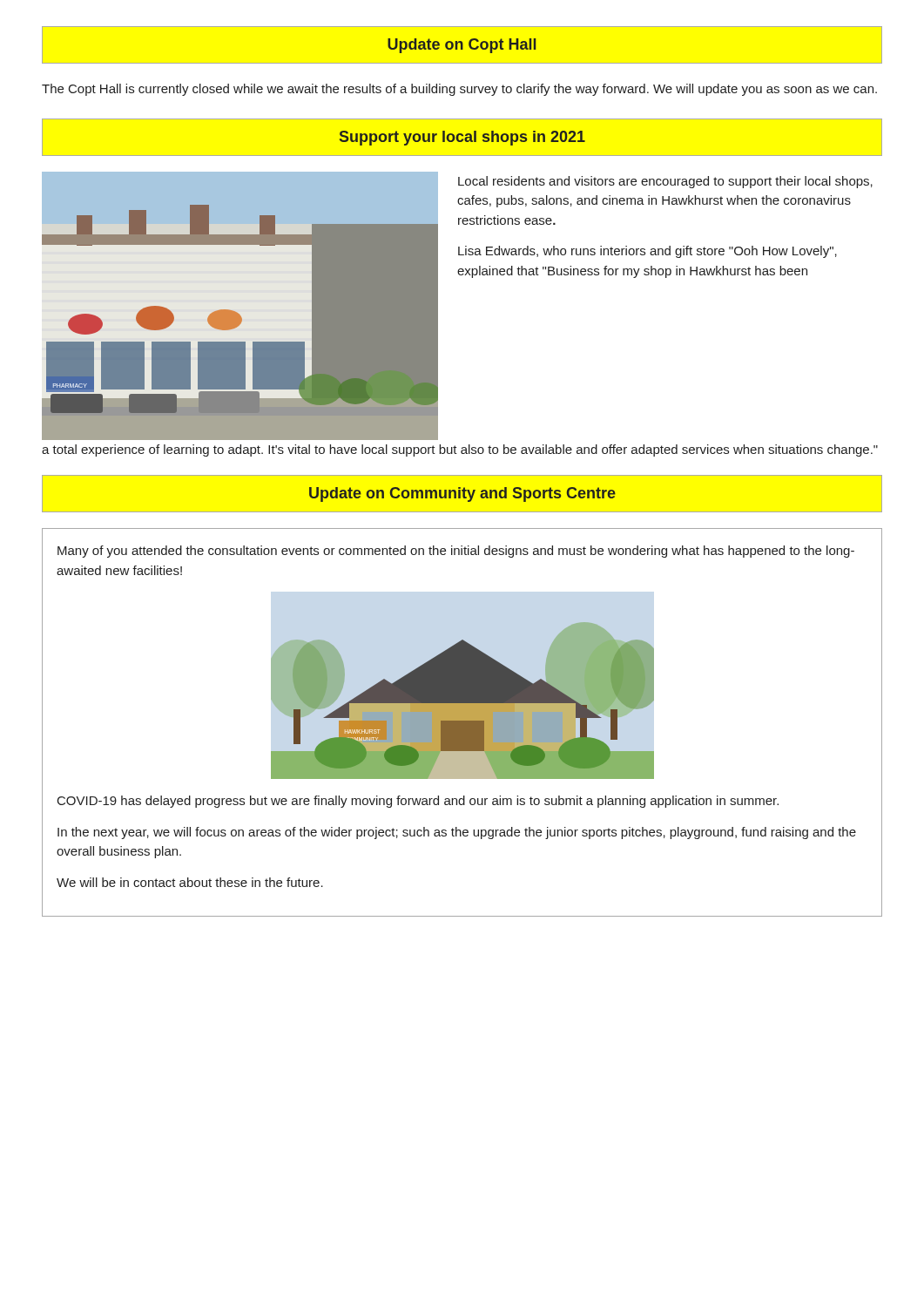The height and width of the screenshot is (1307, 924).
Task: Navigate to the block starting "We will be in contact"
Action: tap(190, 882)
